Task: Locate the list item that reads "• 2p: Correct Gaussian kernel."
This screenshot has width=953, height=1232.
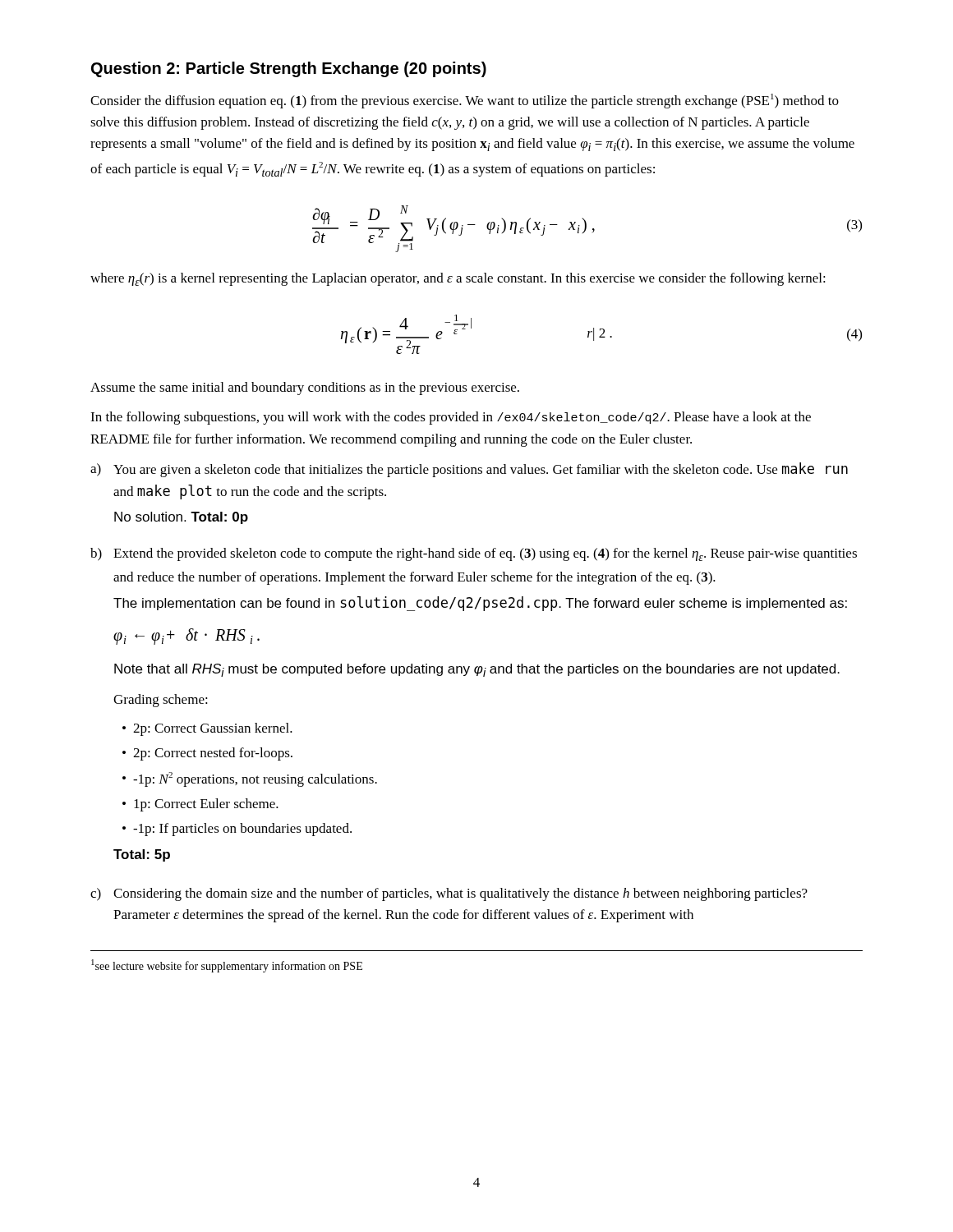Action: [x=207, y=728]
